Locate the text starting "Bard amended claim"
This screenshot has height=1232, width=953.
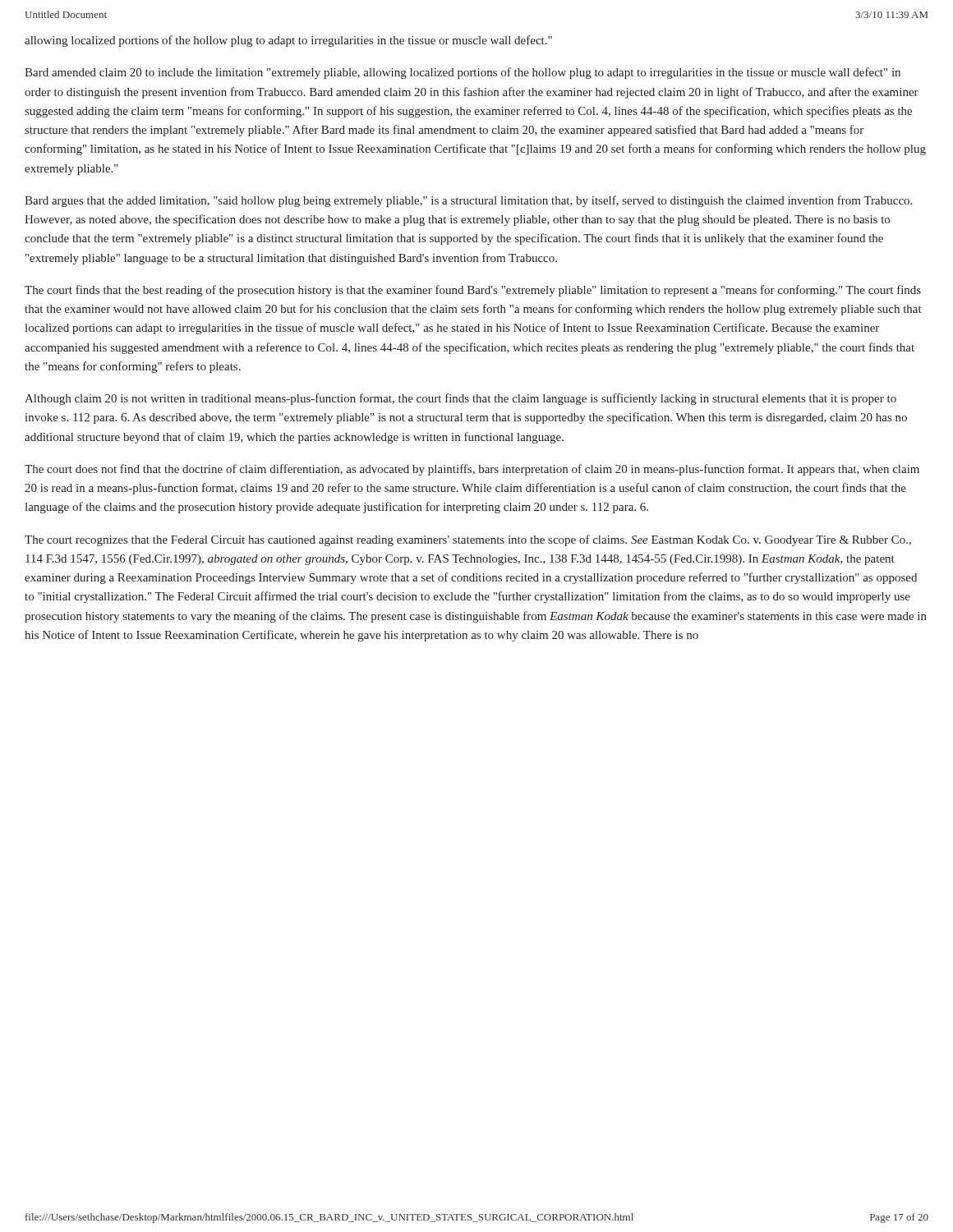click(x=475, y=120)
